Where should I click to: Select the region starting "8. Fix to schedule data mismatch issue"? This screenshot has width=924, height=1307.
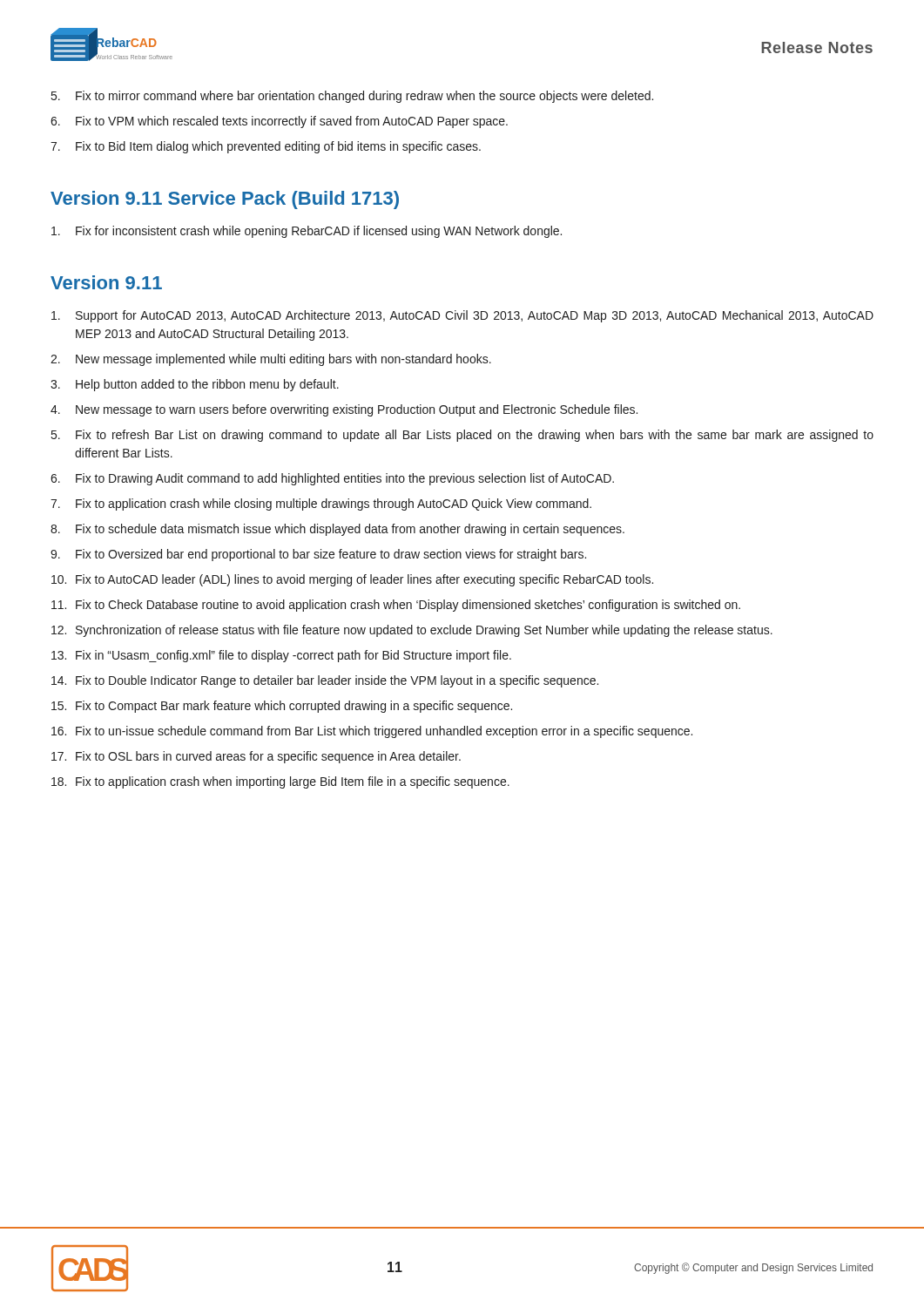coord(462,529)
